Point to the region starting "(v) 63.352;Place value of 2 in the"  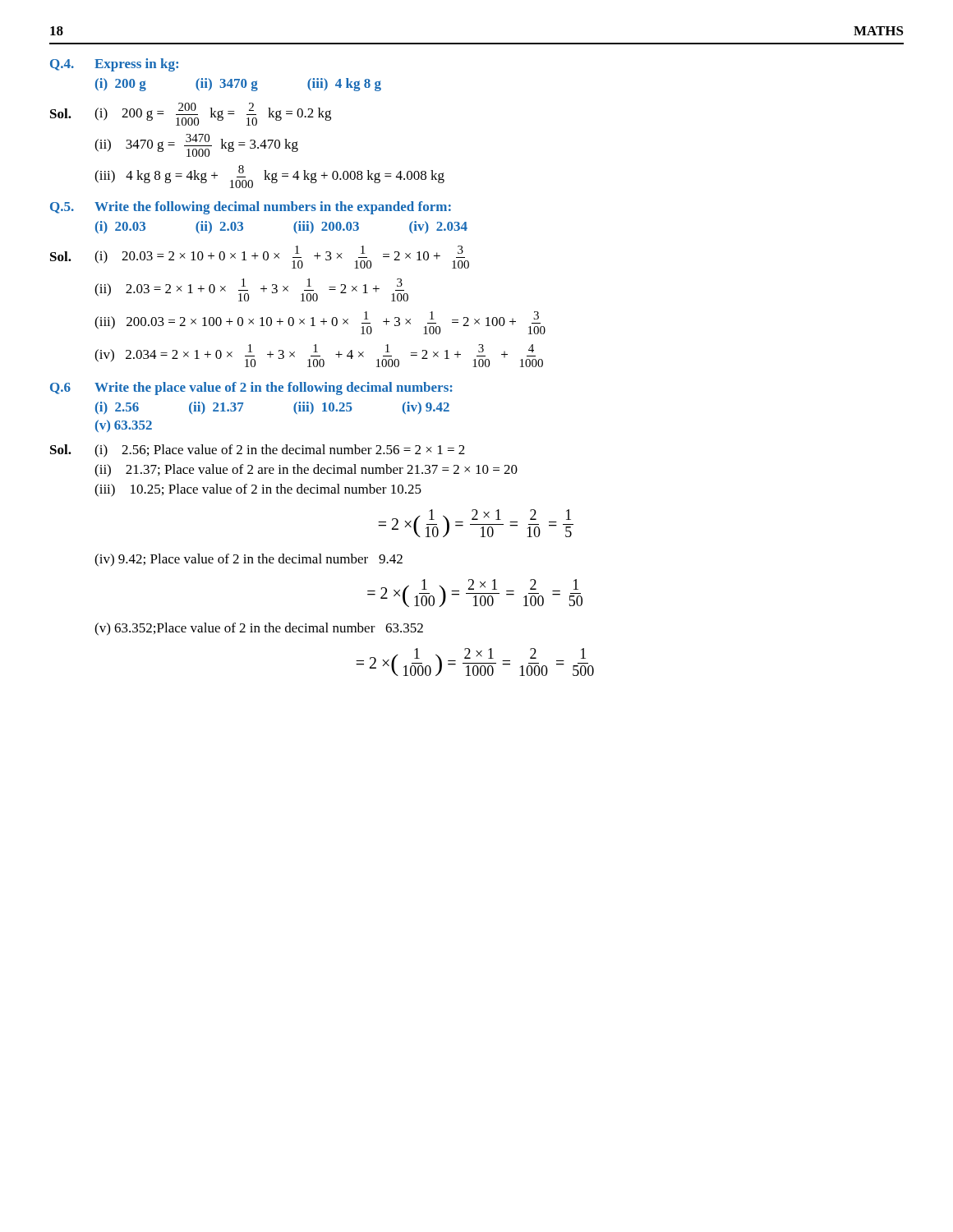click(x=259, y=628)
